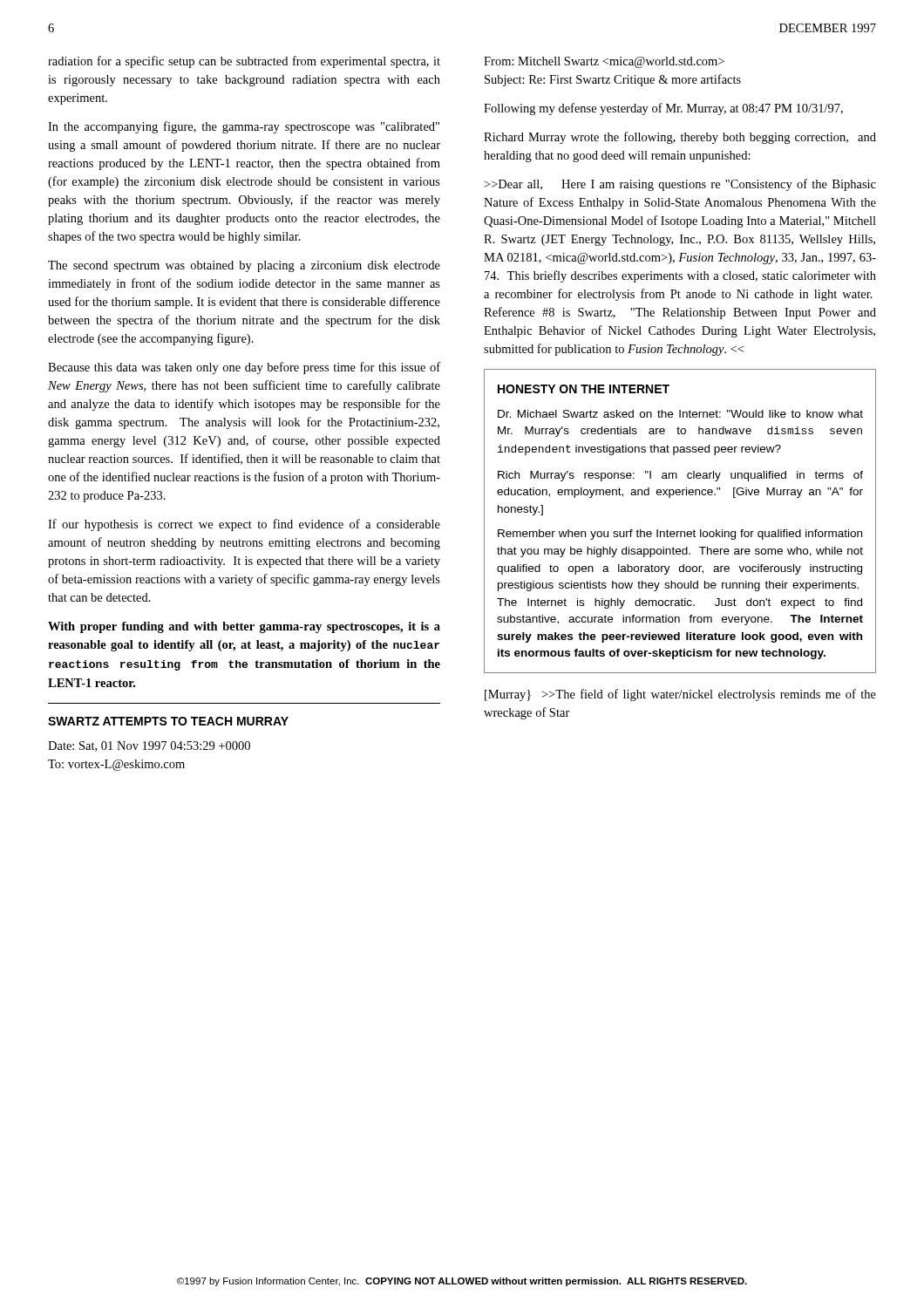
Task: Click the passage that begins "If our hypothesis is correct"
Action: coord(244,561)
